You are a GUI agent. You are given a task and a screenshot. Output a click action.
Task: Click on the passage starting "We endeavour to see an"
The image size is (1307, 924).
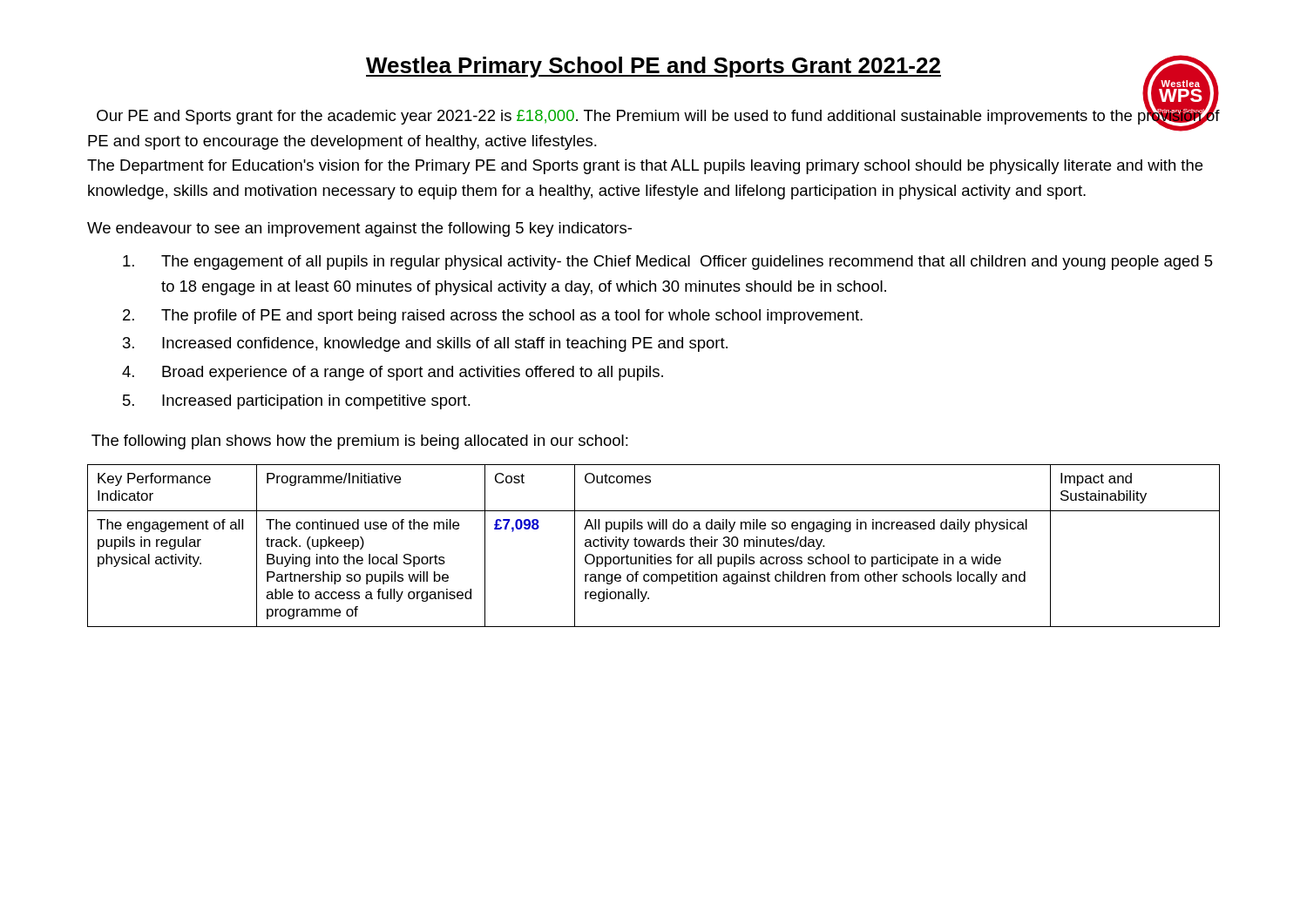click(360, 227)
